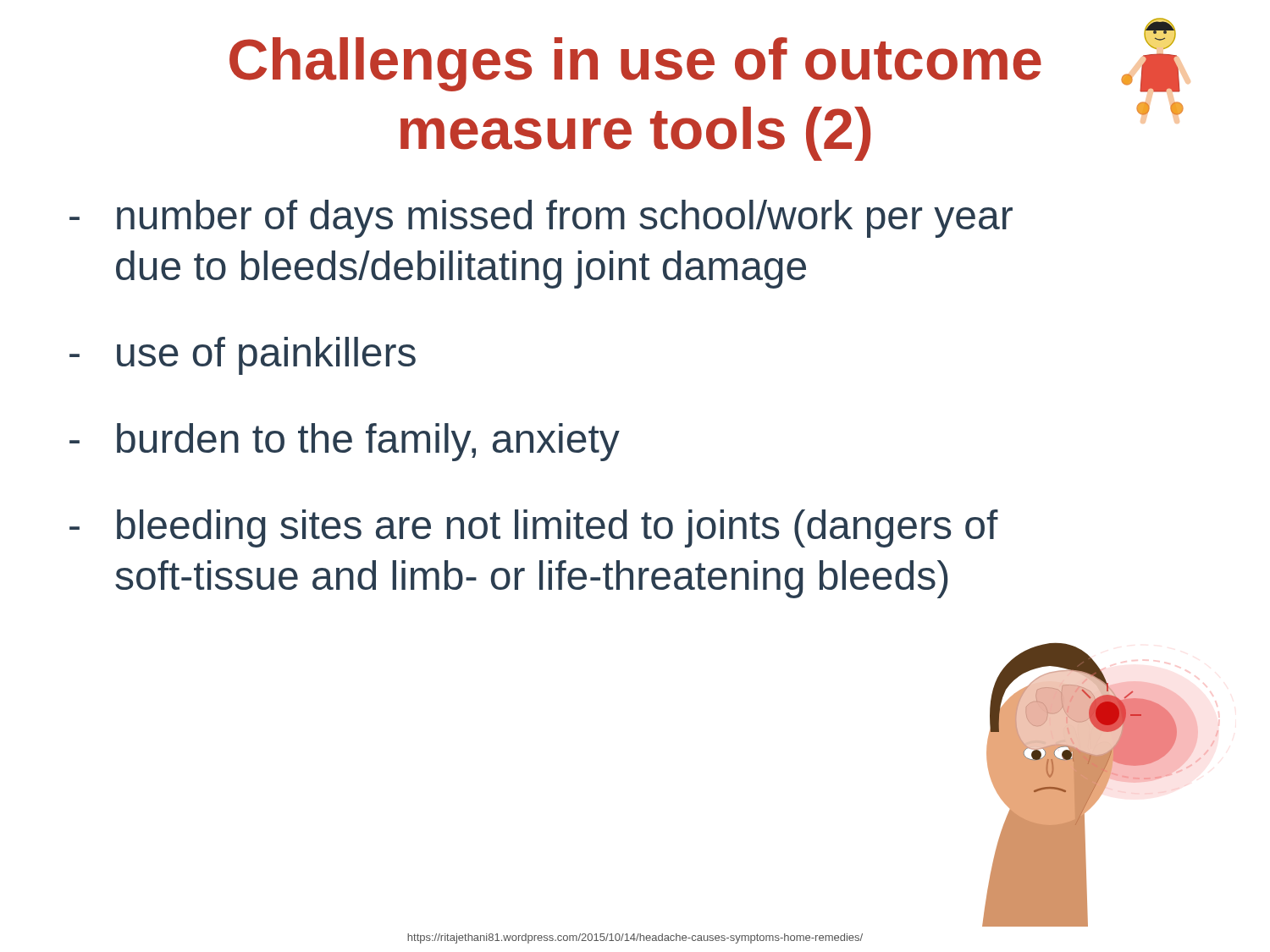This screenshot has width=1270, height=952.
Task: Click on the list item containing "- burden to the family,"
Action: point(344,439)
